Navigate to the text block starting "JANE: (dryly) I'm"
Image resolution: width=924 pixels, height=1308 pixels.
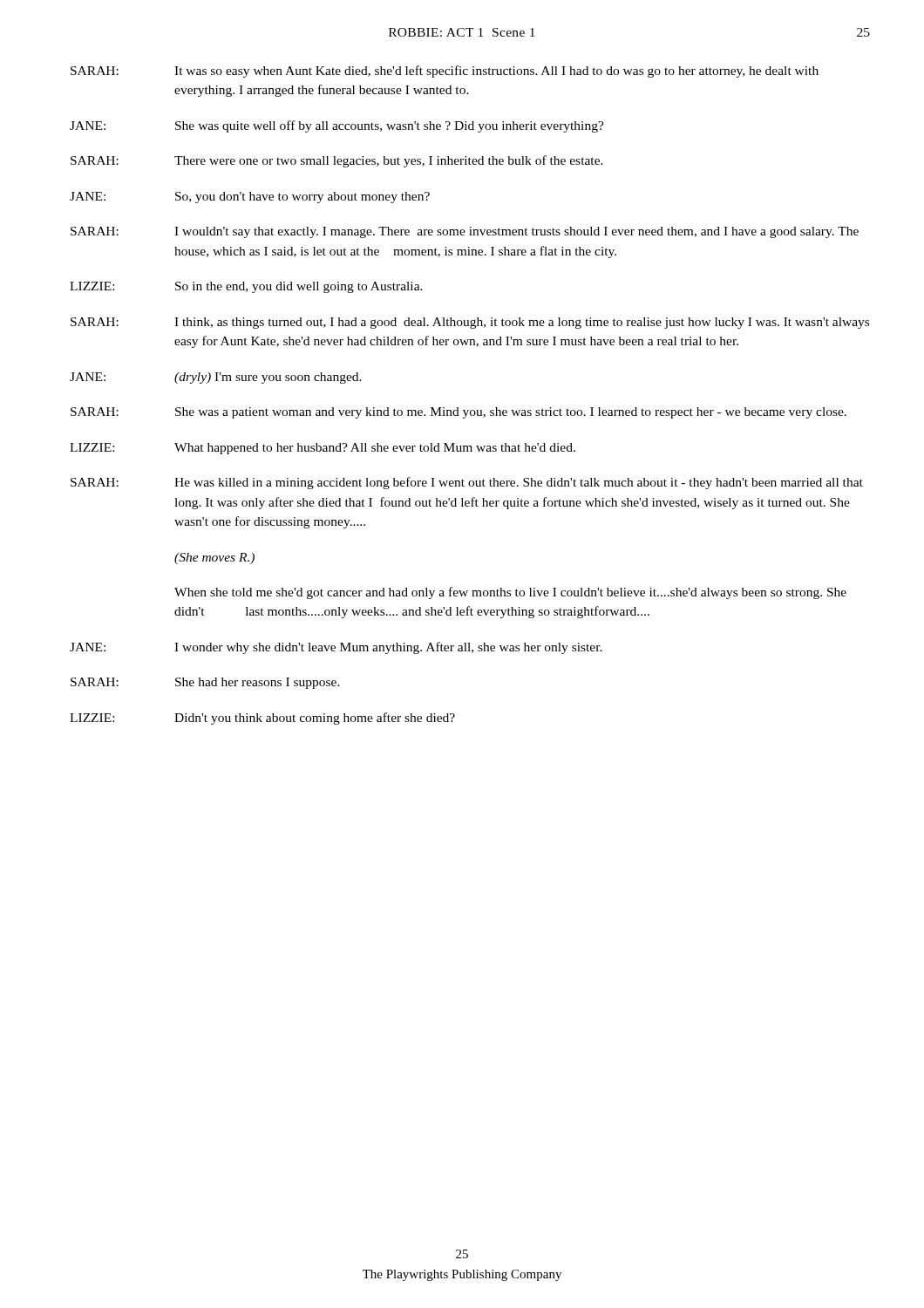point(216,378)
